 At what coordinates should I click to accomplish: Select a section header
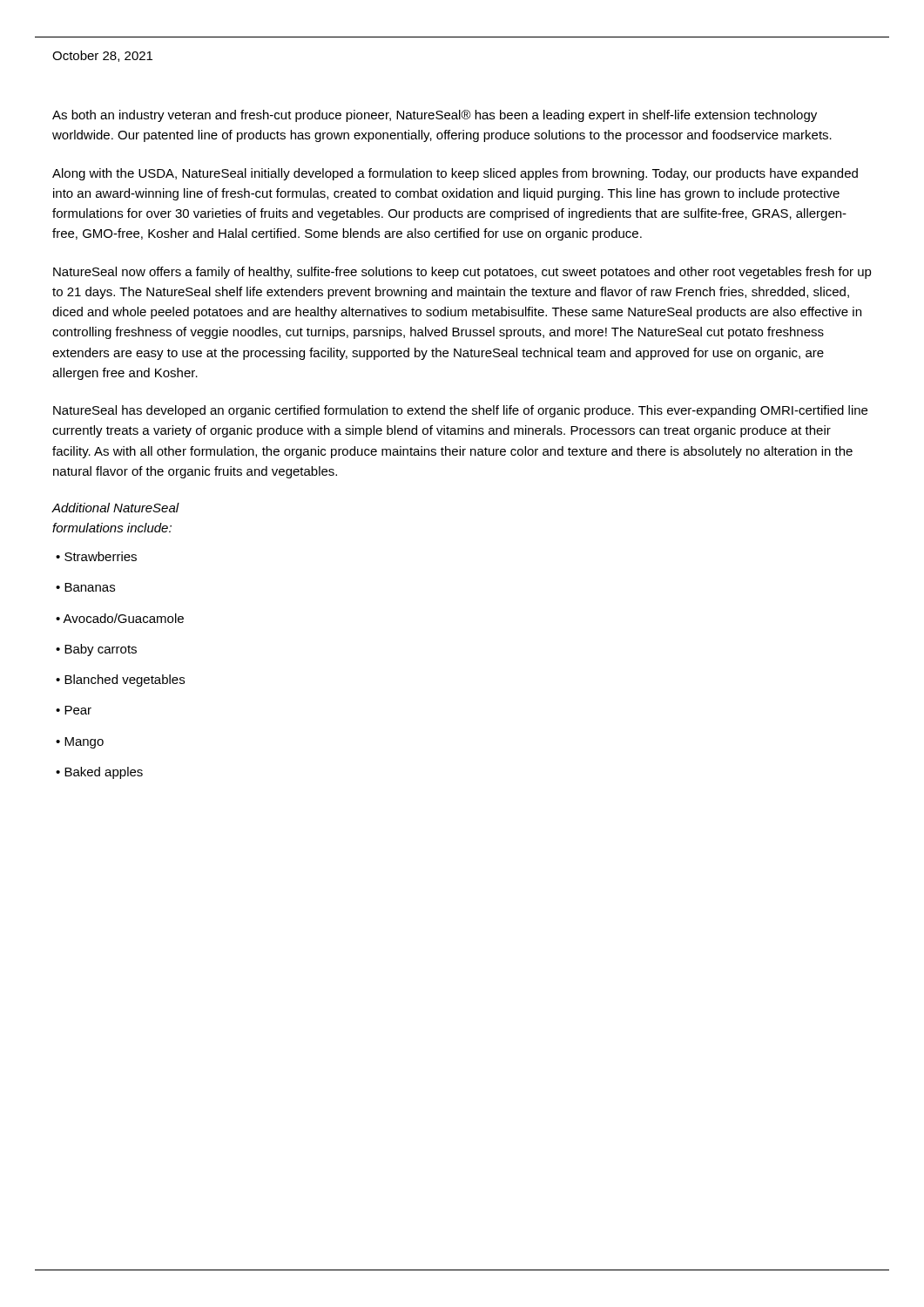pyautogui.click(x=115, y=517)
